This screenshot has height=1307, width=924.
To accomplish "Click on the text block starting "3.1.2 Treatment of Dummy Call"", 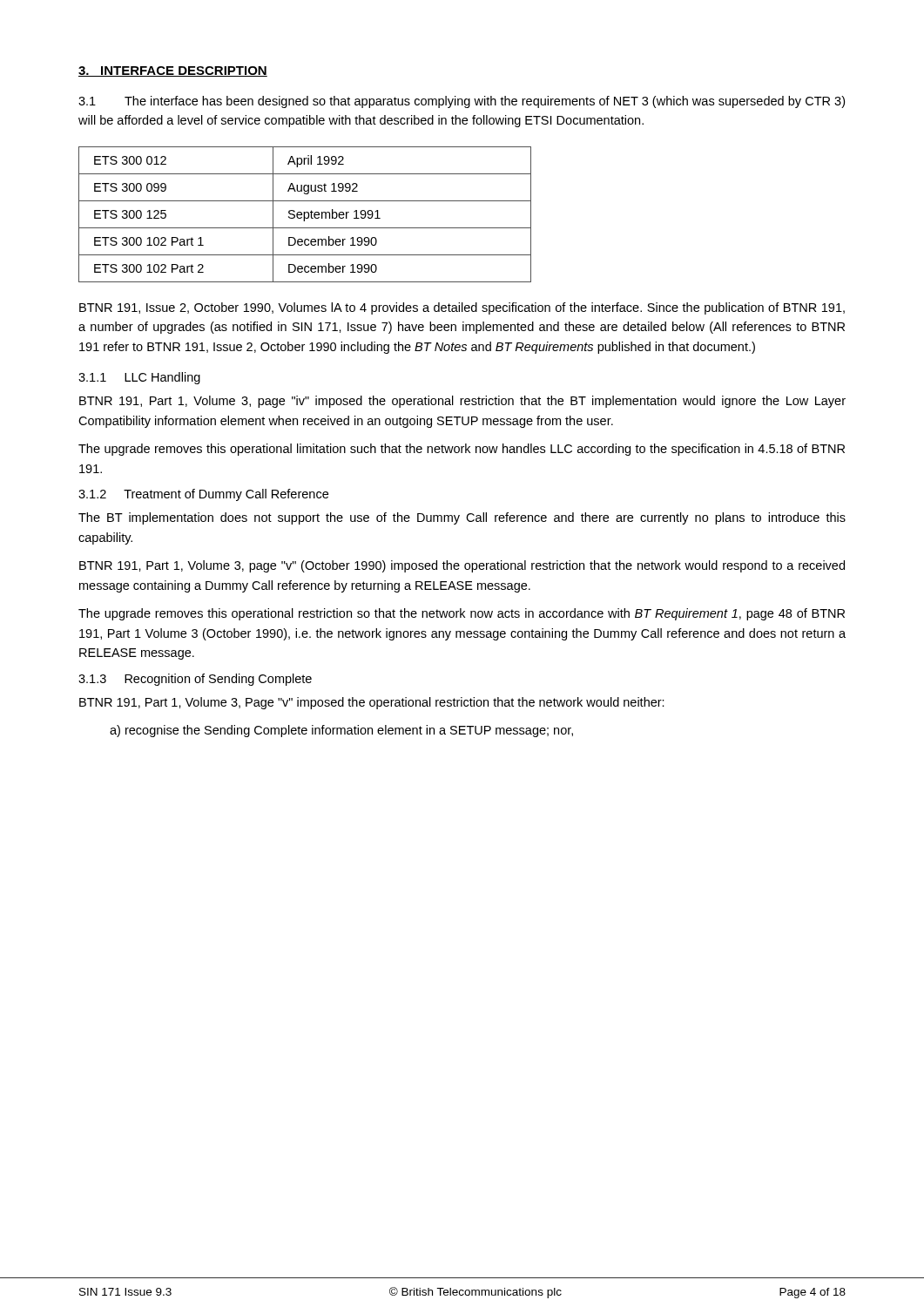I will pyautogui.click(x=204, y=494).
